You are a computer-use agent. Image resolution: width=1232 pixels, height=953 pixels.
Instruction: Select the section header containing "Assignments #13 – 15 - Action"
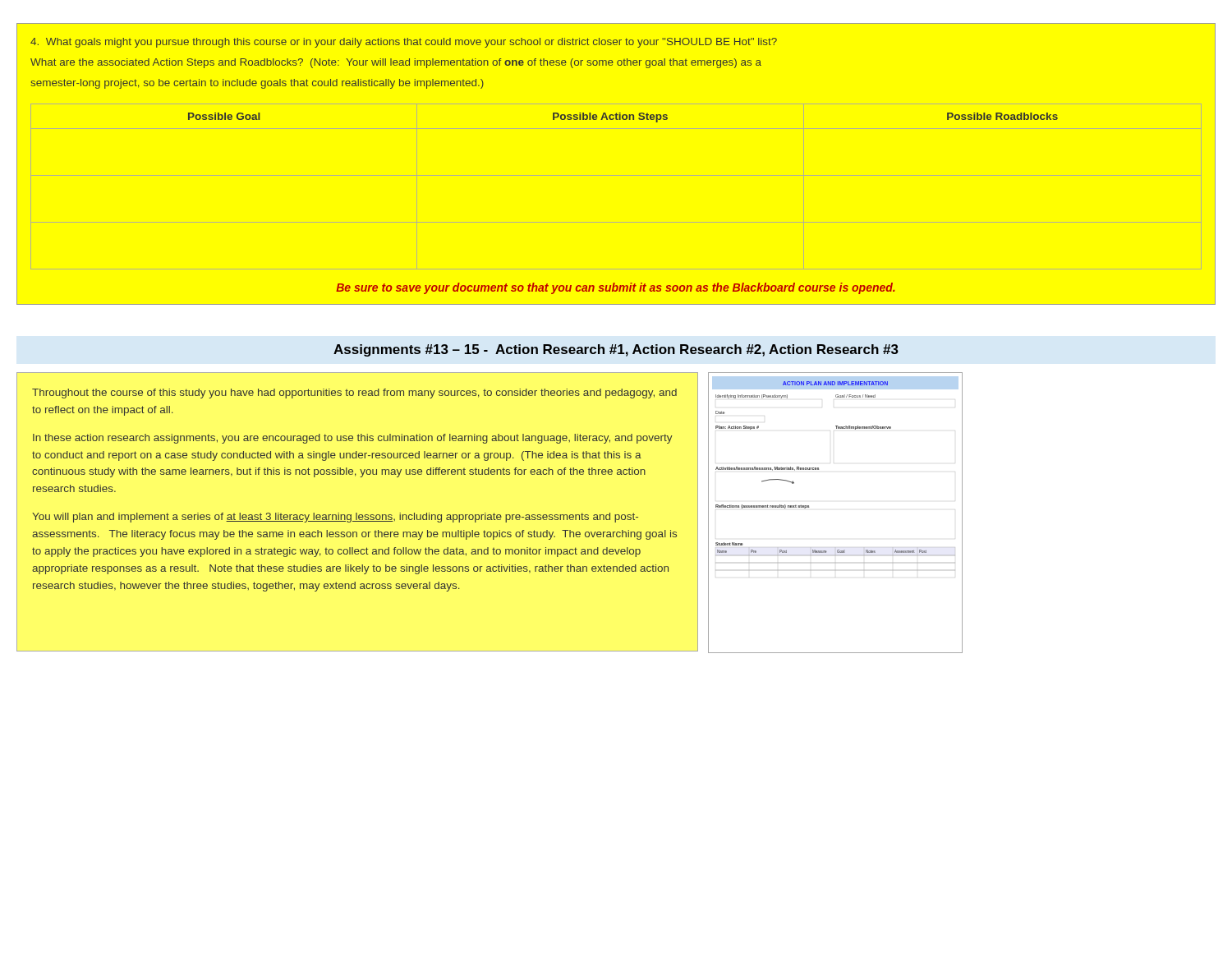(616, 349)
